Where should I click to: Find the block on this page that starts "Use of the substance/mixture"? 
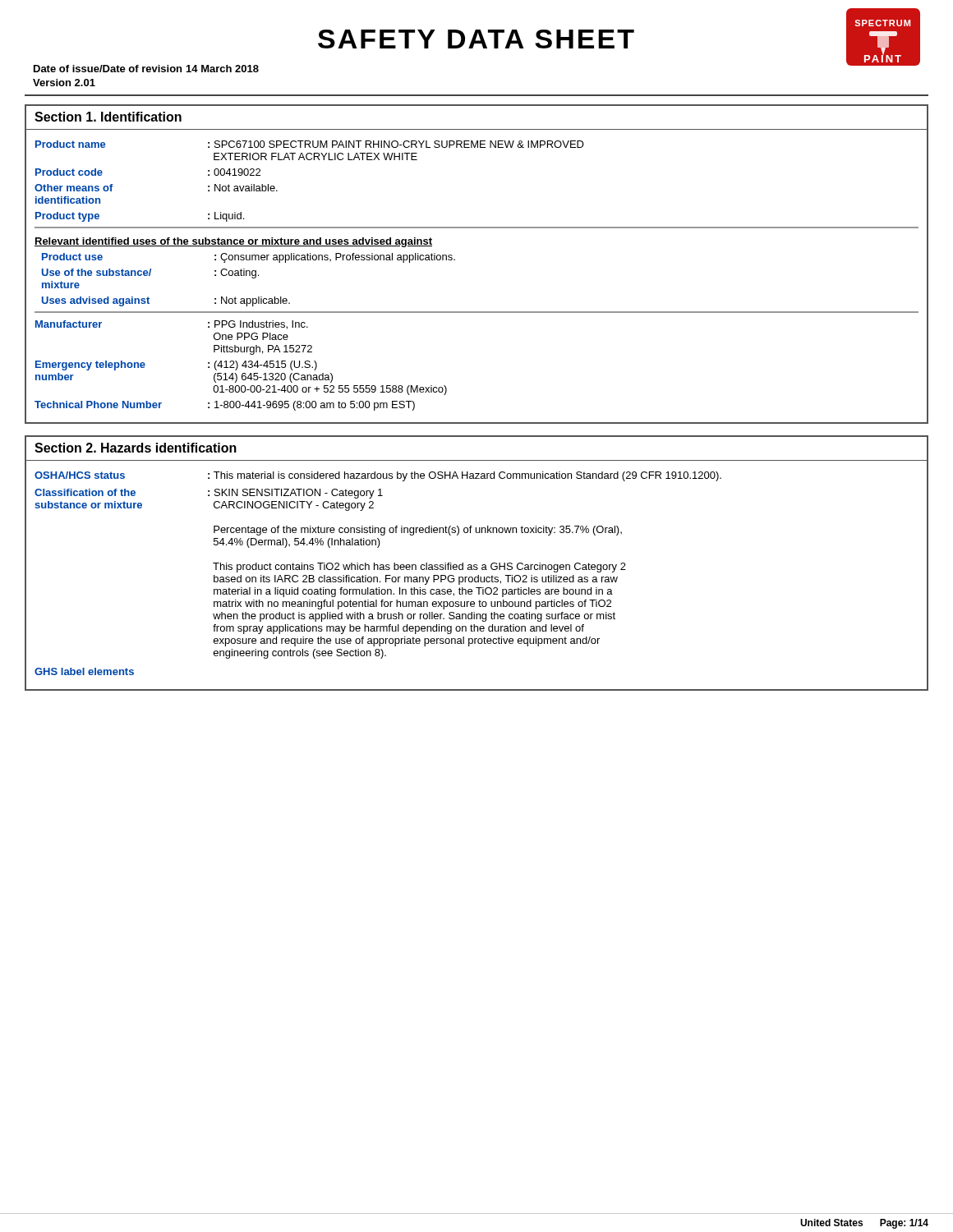pyautogui.click(x=150, y=274)
